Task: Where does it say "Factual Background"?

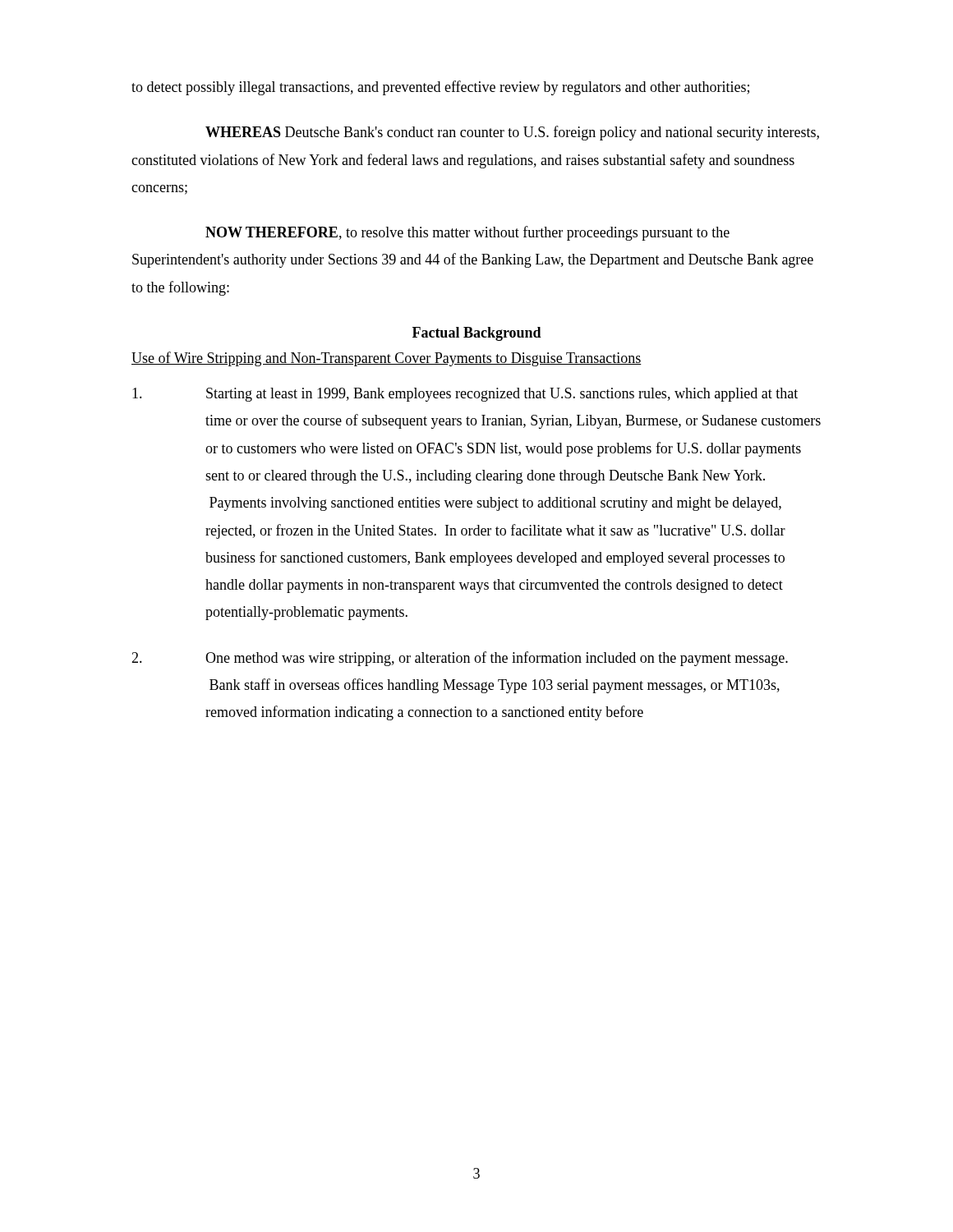Action: [476, 333]
